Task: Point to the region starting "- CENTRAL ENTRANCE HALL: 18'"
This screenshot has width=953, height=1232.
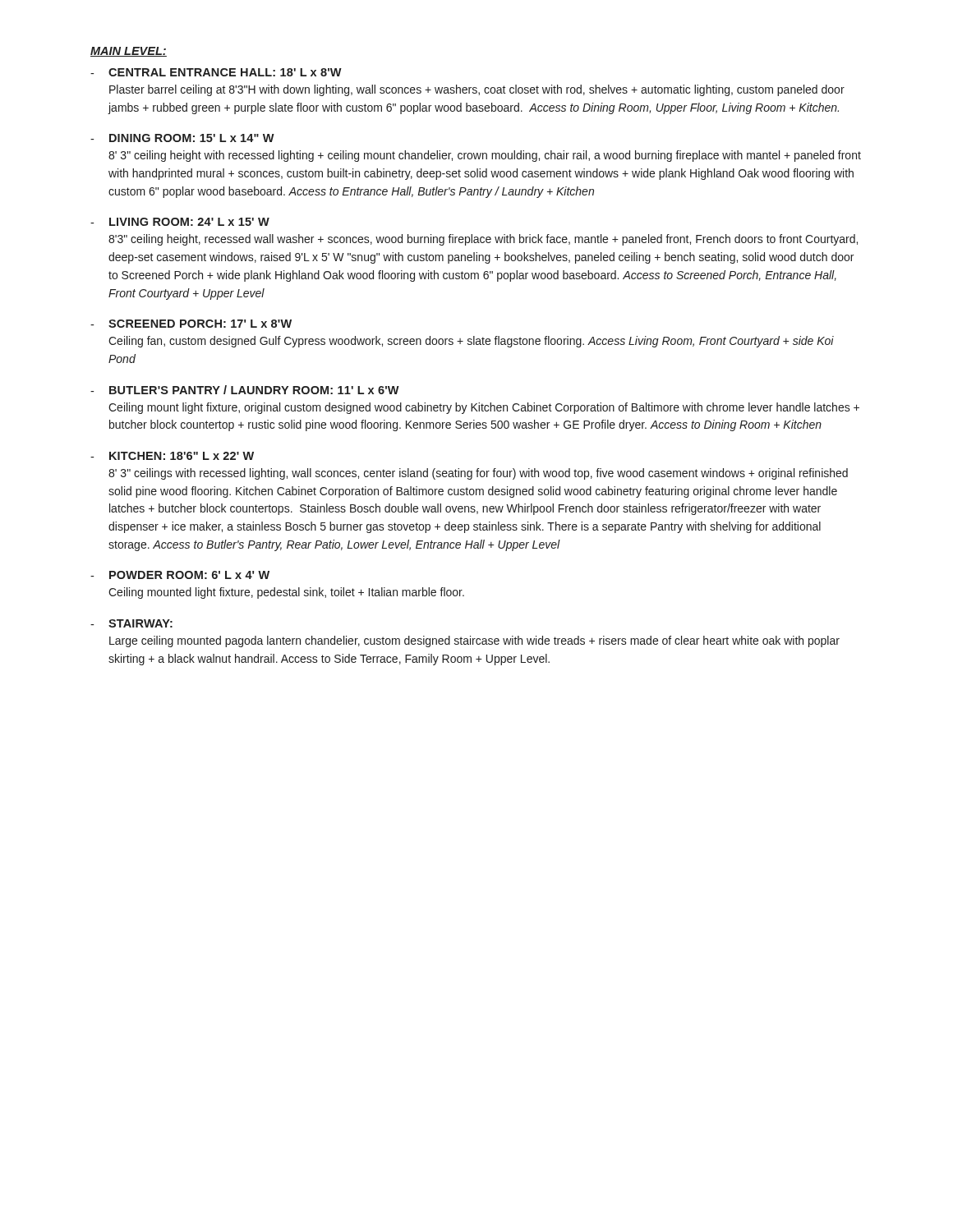Action: pyautogui.click(x=476, y=91)
